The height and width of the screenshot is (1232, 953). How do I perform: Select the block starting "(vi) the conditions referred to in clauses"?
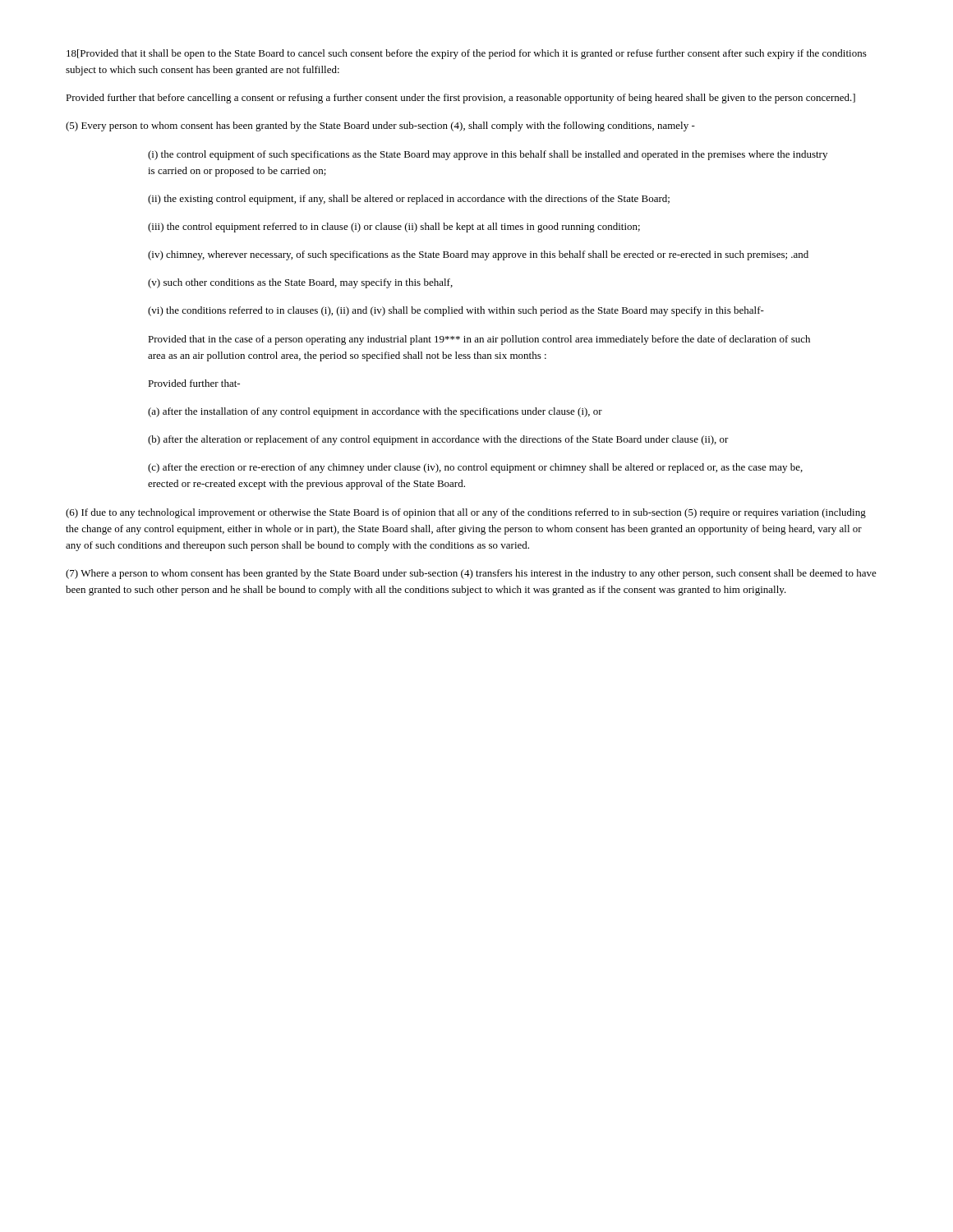pyautogui.click(x=456, y=310)
